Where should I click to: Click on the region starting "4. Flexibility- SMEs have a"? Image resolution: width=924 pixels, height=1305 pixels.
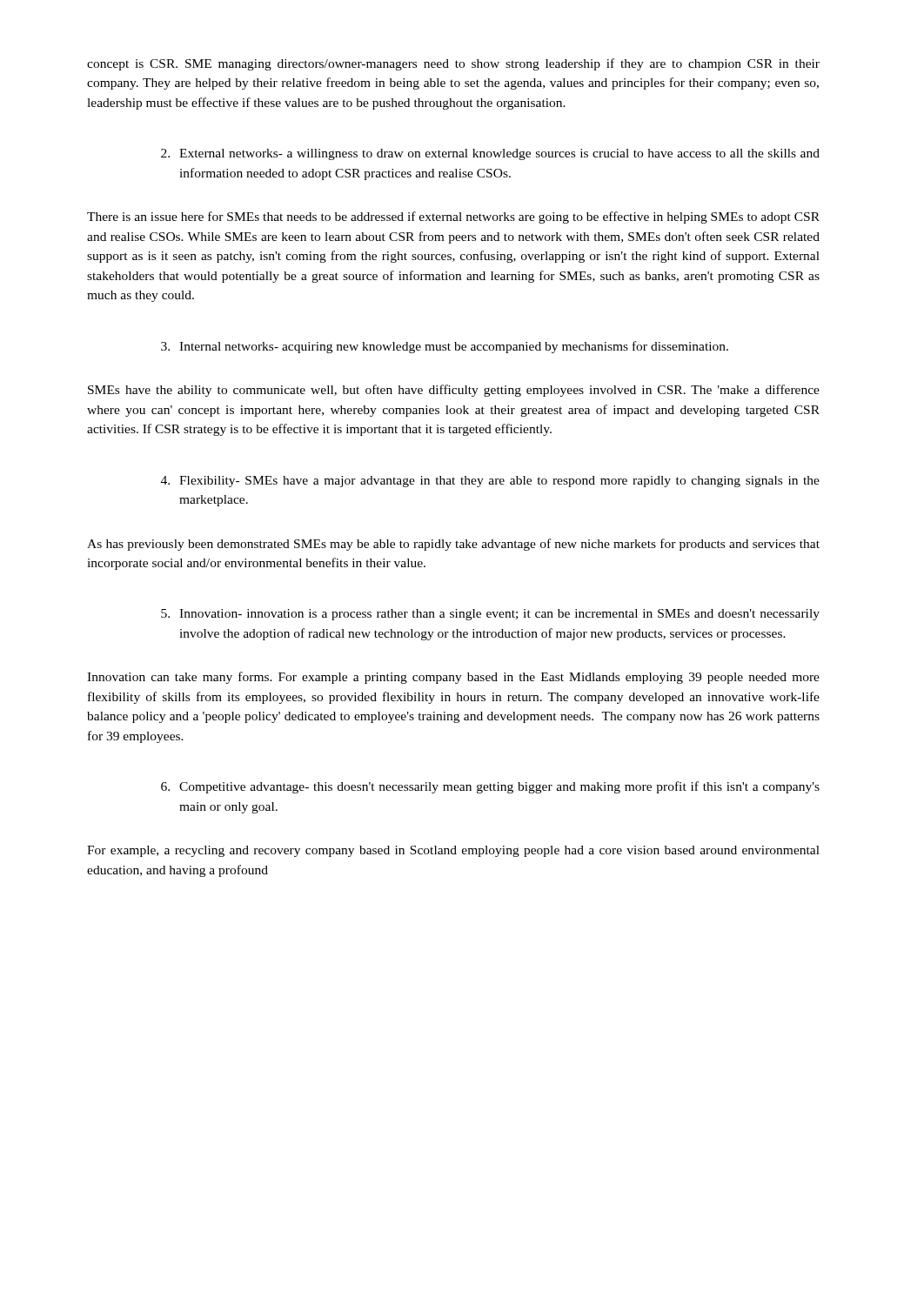[x=479, y=490]
